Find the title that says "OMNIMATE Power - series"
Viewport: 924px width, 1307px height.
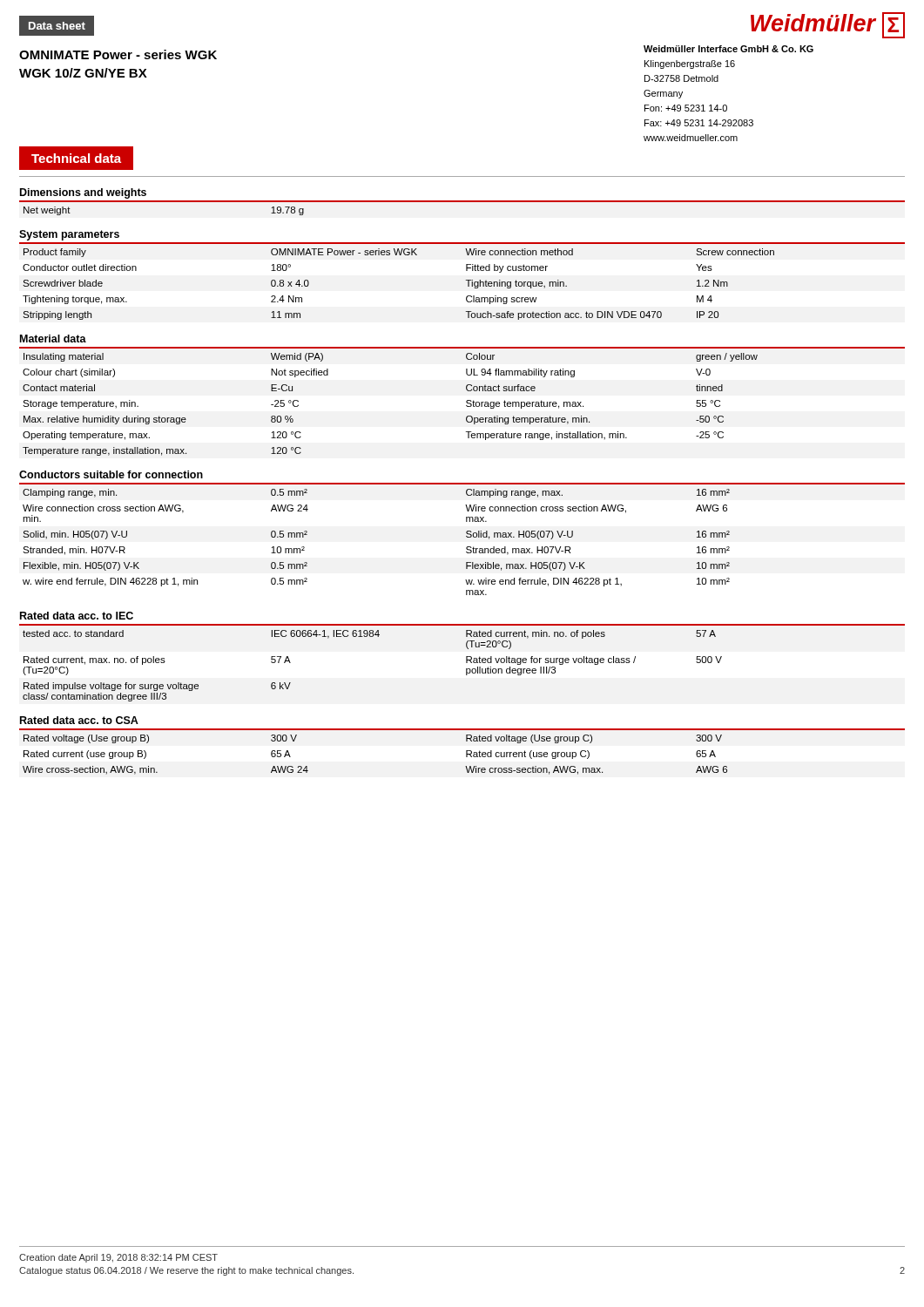pos(118,64)
